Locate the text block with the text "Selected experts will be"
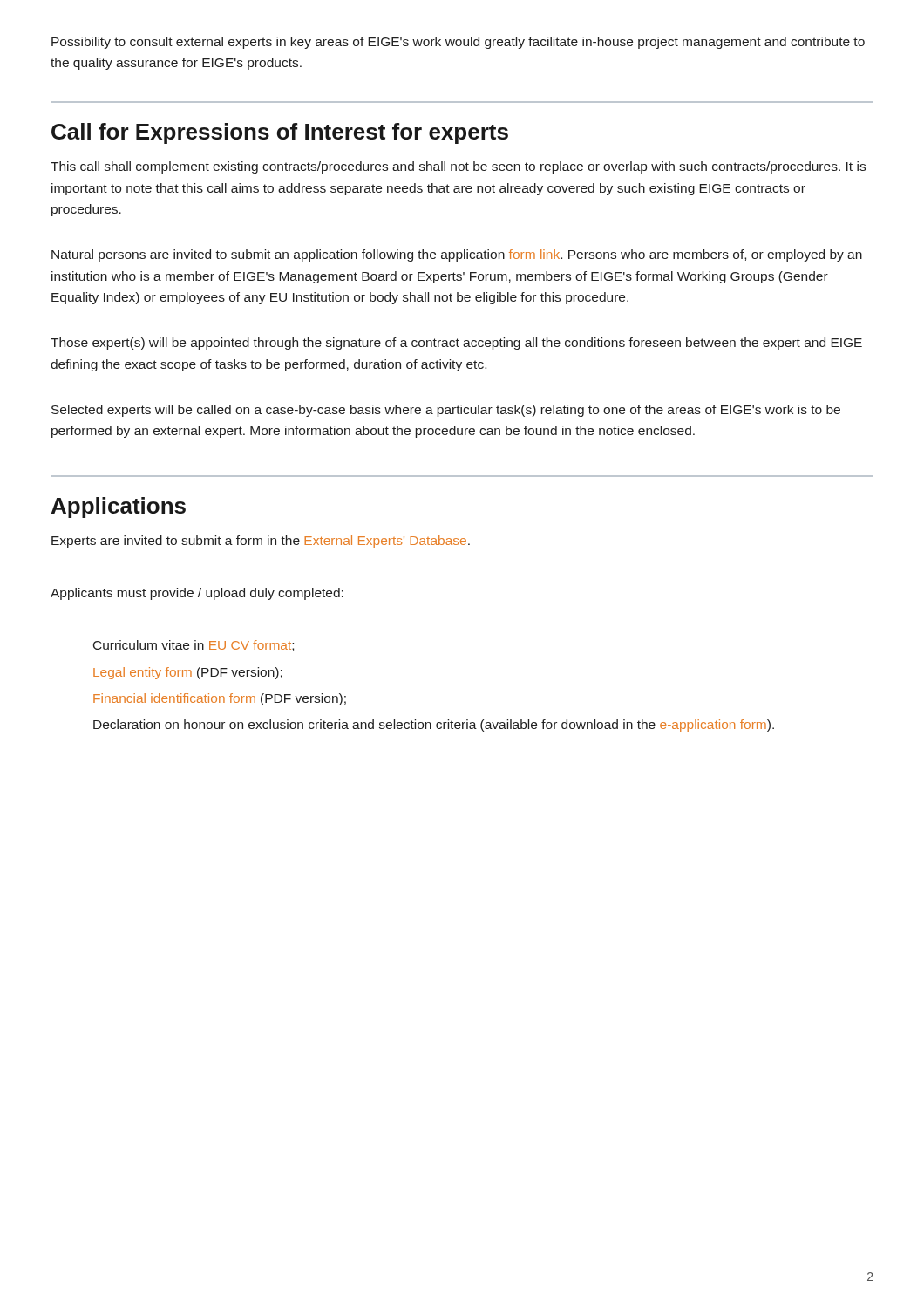 coord(446,420)
